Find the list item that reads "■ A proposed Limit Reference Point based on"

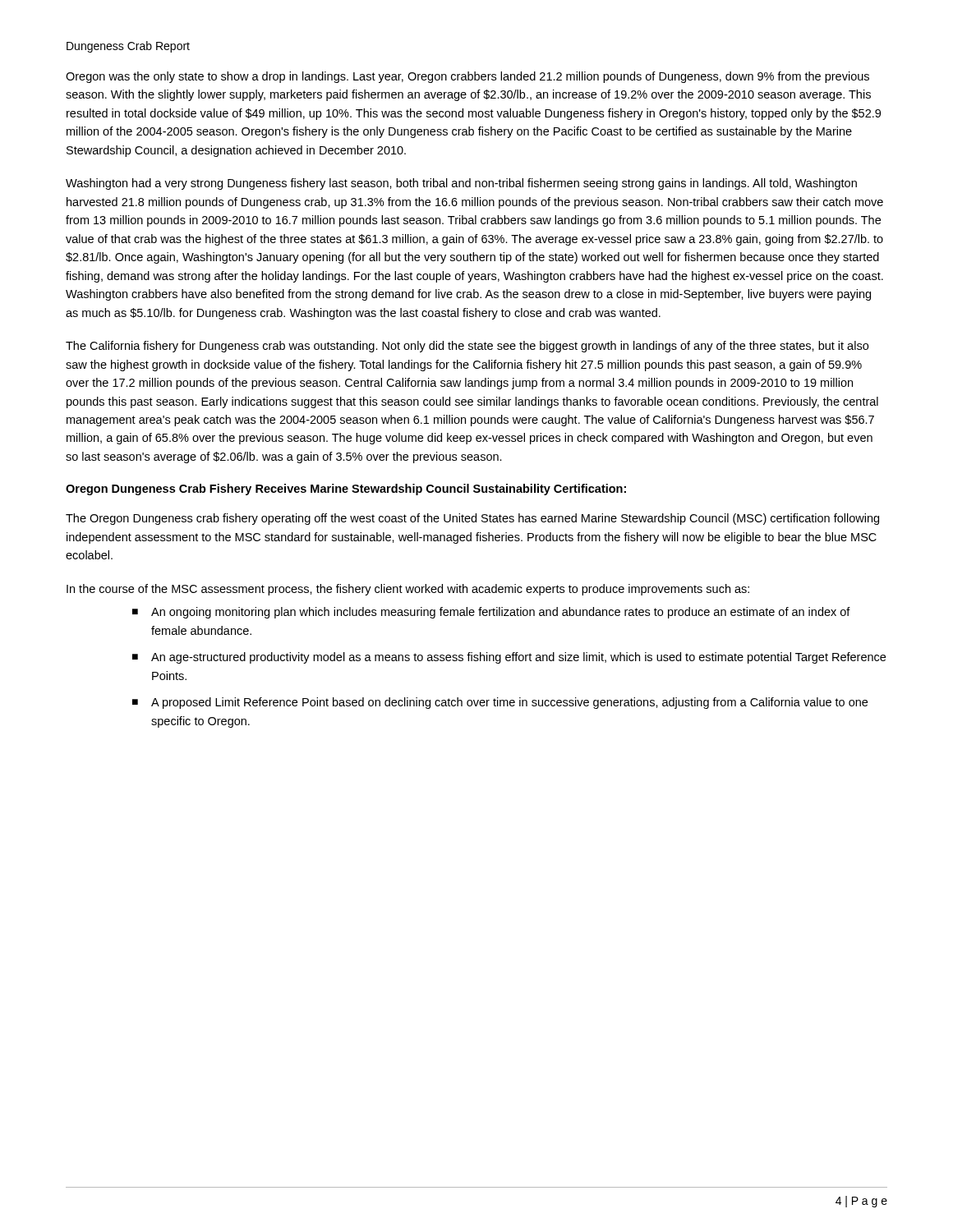pyautogui.click(x=509, y=712)
